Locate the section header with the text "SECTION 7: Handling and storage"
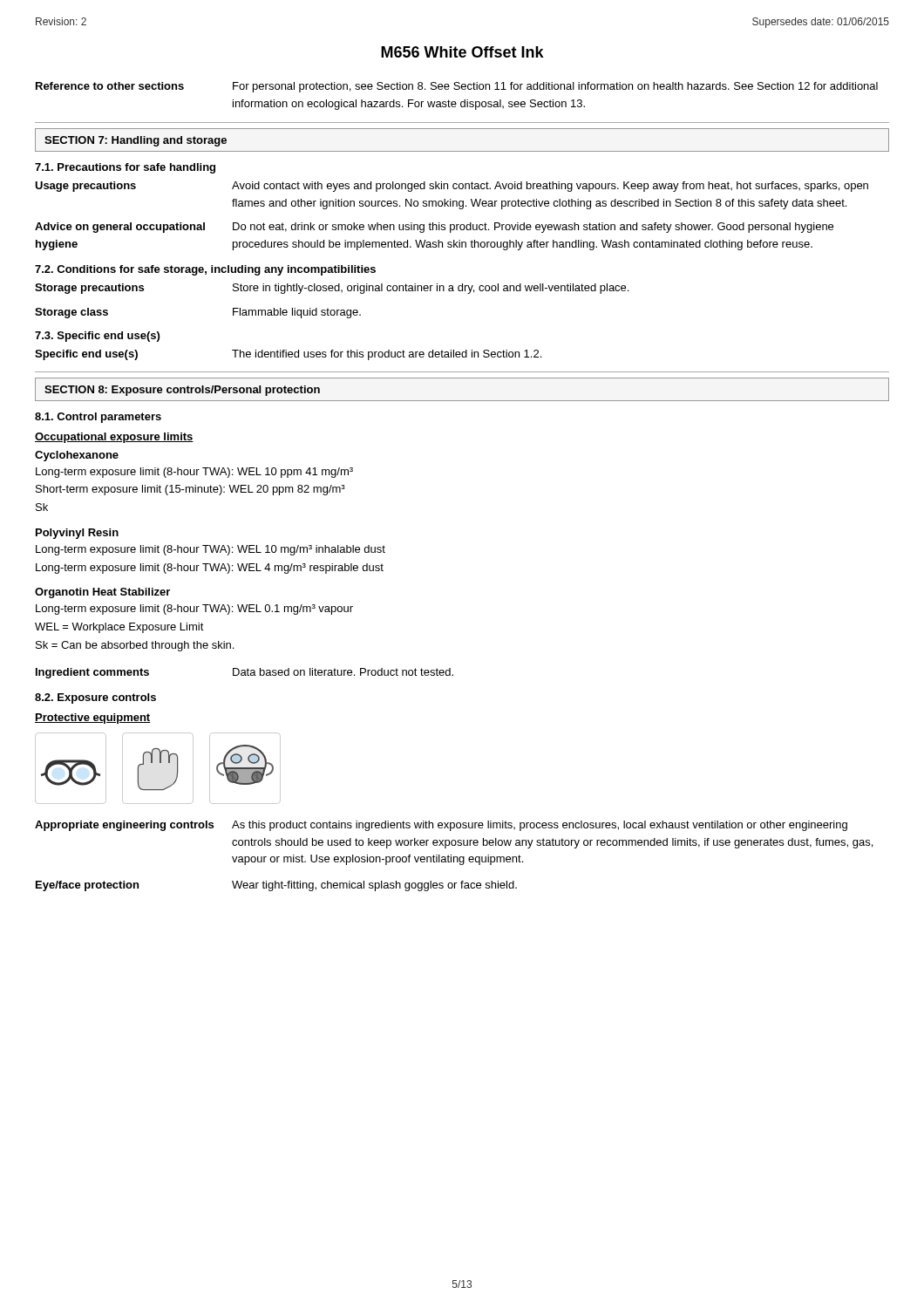 pyautogui.click(x=136, y=140)
